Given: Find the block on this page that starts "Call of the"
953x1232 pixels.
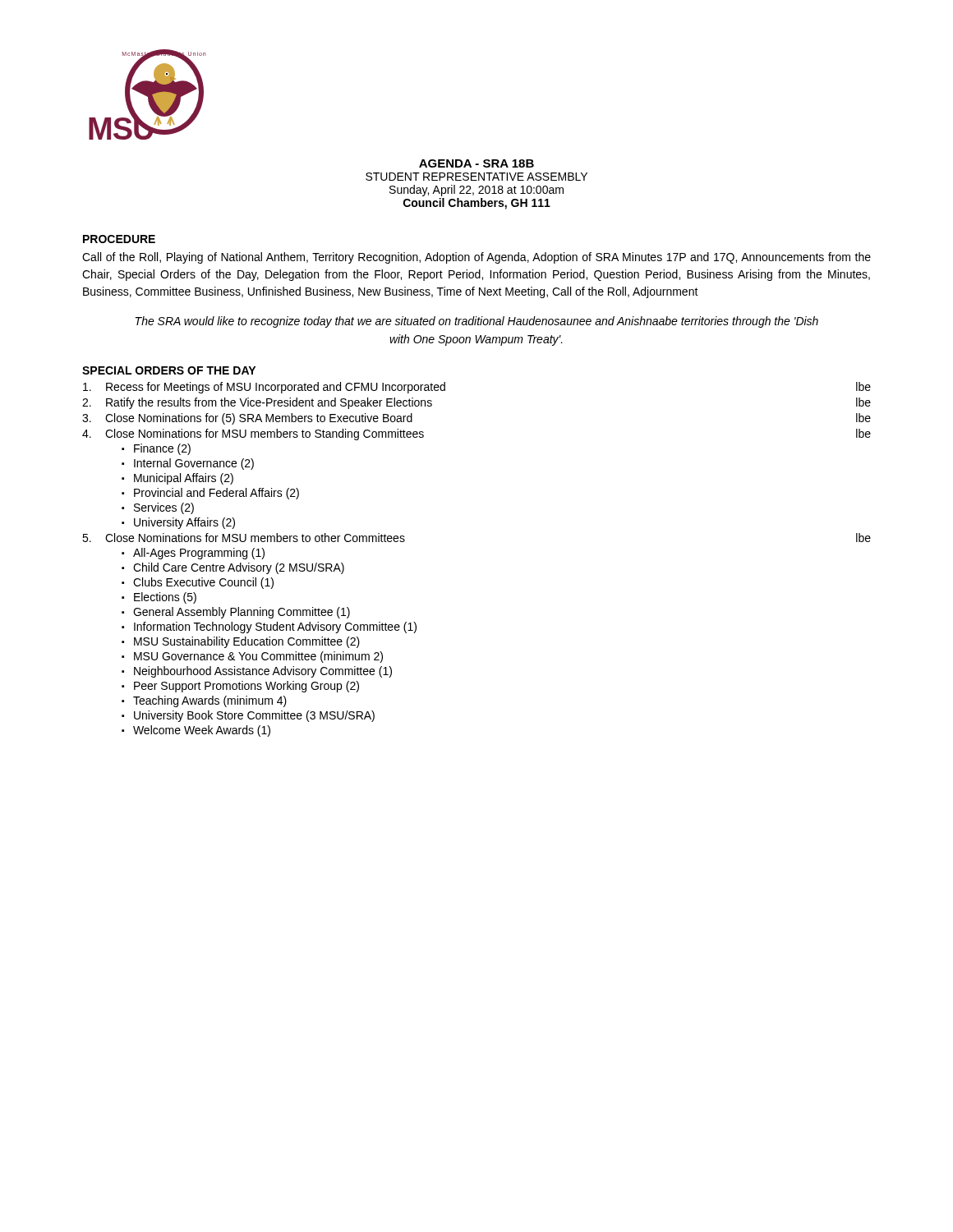Looking at the screenshot, I should coord(476,274).
